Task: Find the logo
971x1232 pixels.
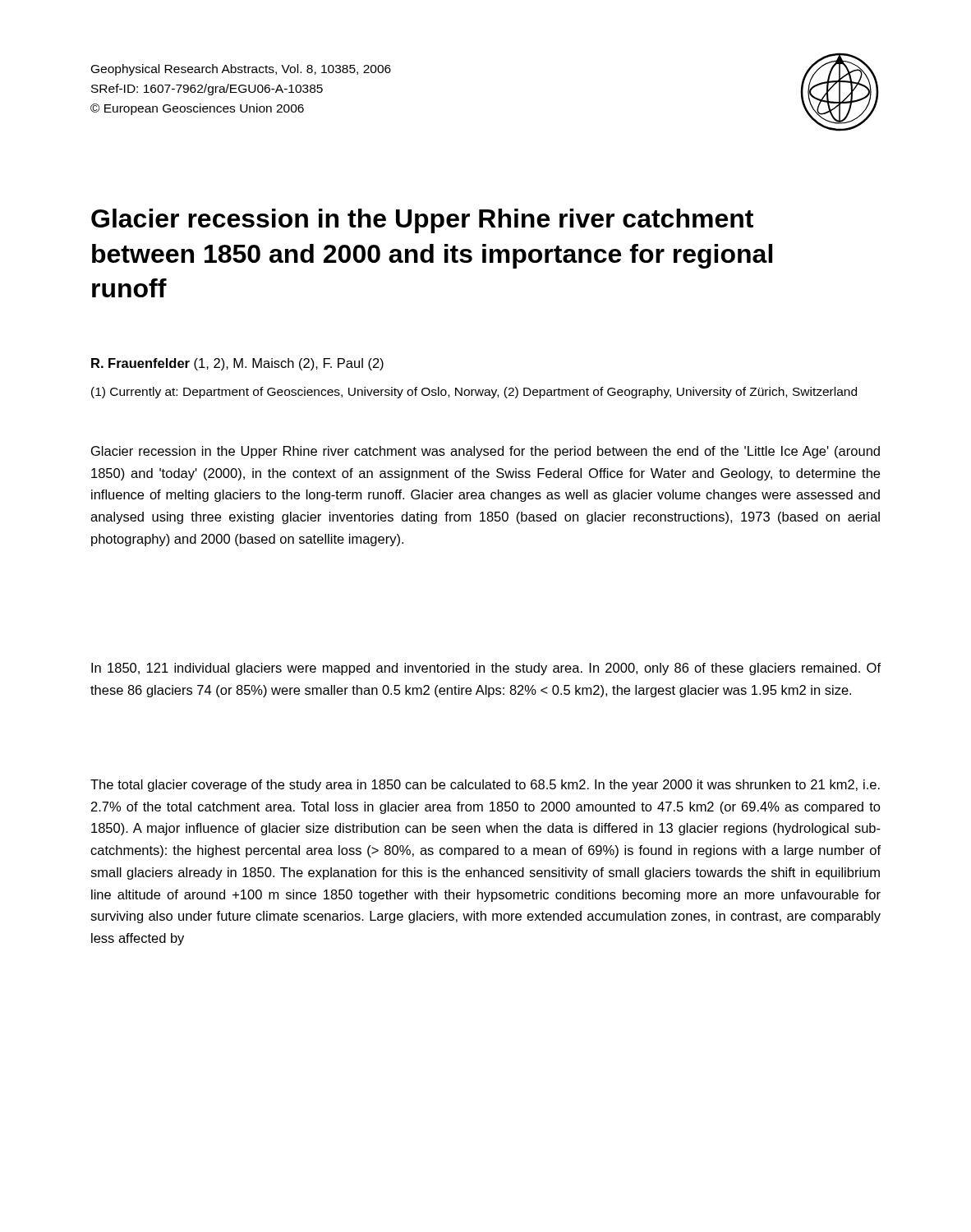Action: (840, 92)
